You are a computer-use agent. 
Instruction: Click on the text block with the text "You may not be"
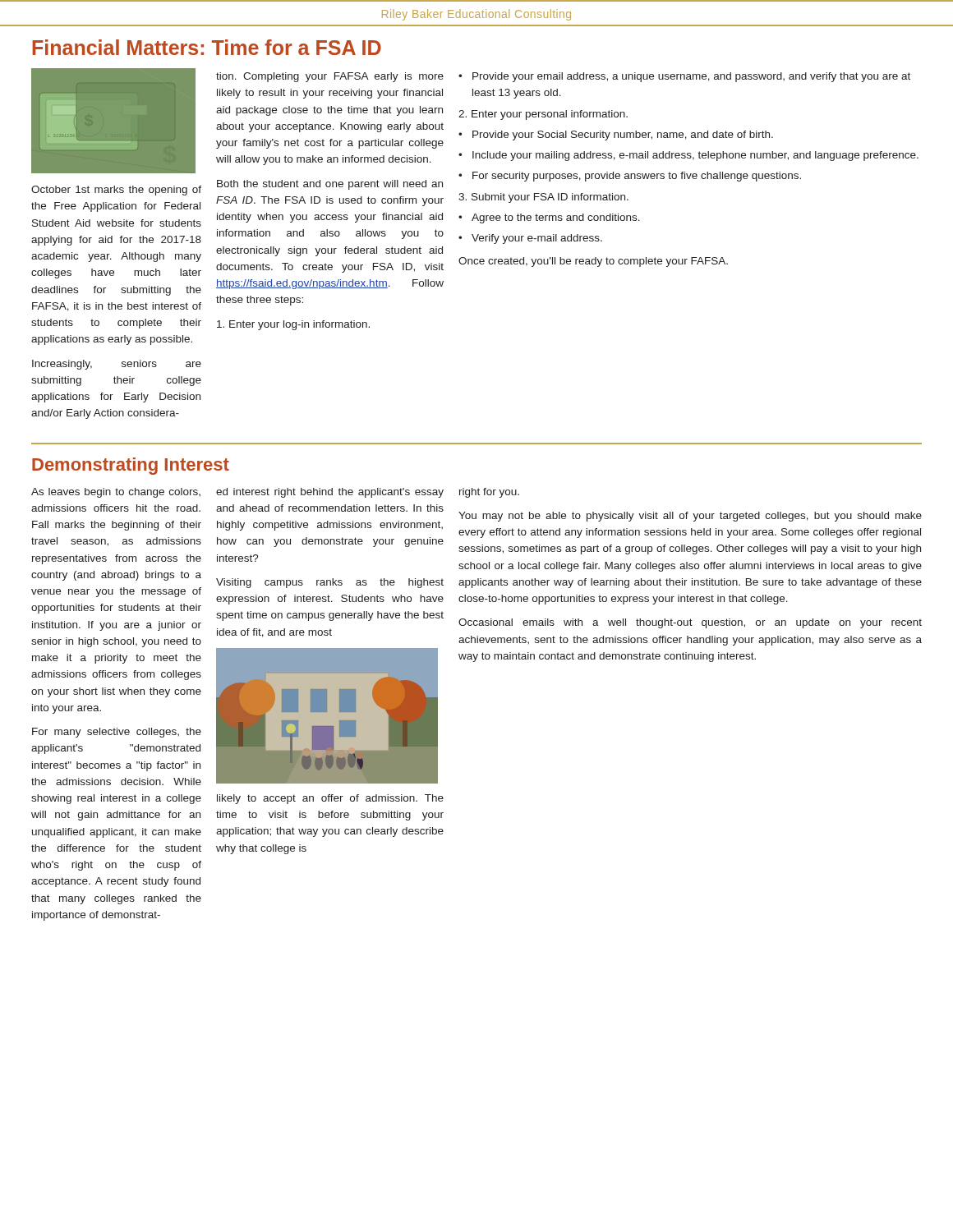click(x=690, y=557)
